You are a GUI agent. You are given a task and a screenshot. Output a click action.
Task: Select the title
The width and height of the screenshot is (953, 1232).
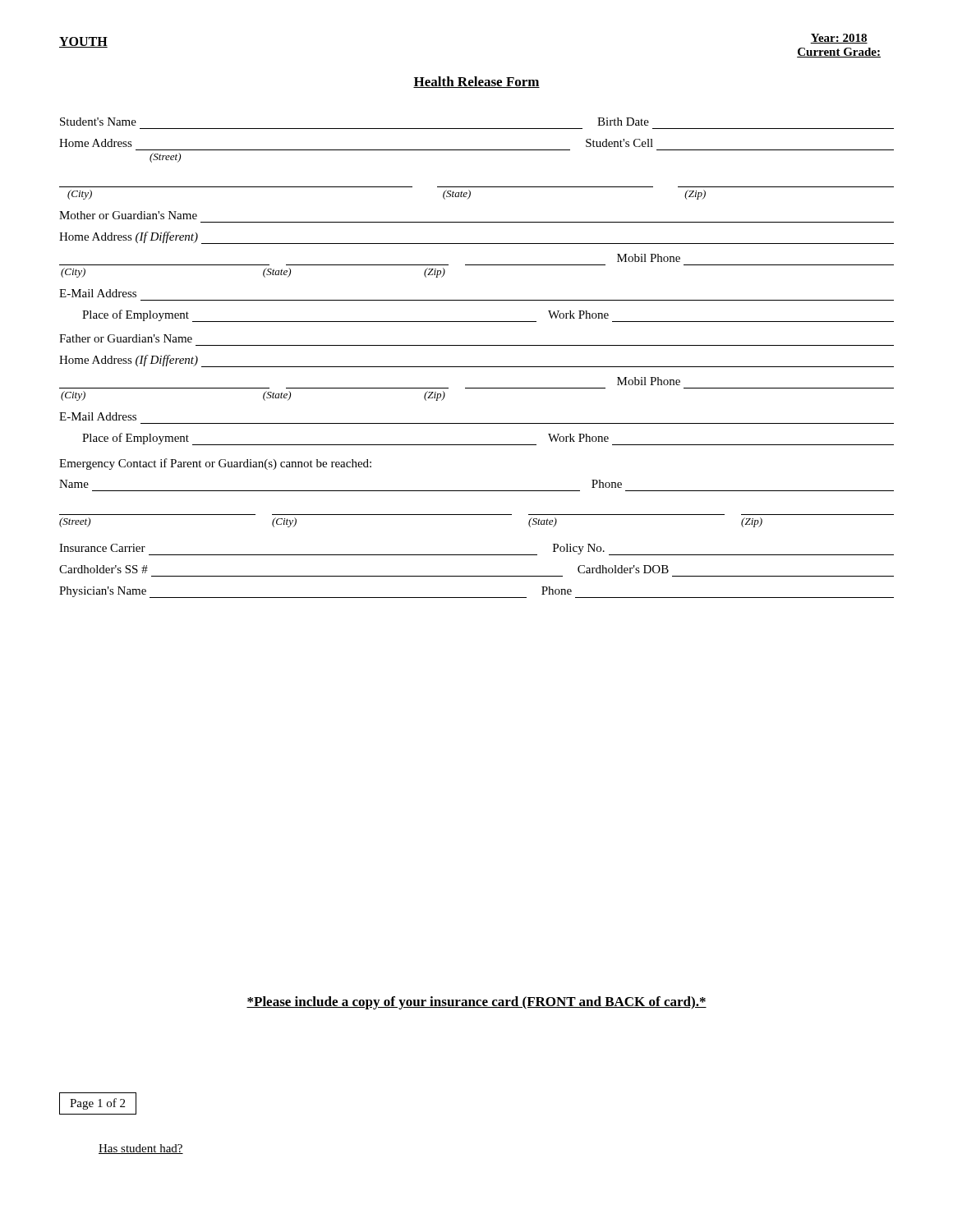[x=476, y=82]
